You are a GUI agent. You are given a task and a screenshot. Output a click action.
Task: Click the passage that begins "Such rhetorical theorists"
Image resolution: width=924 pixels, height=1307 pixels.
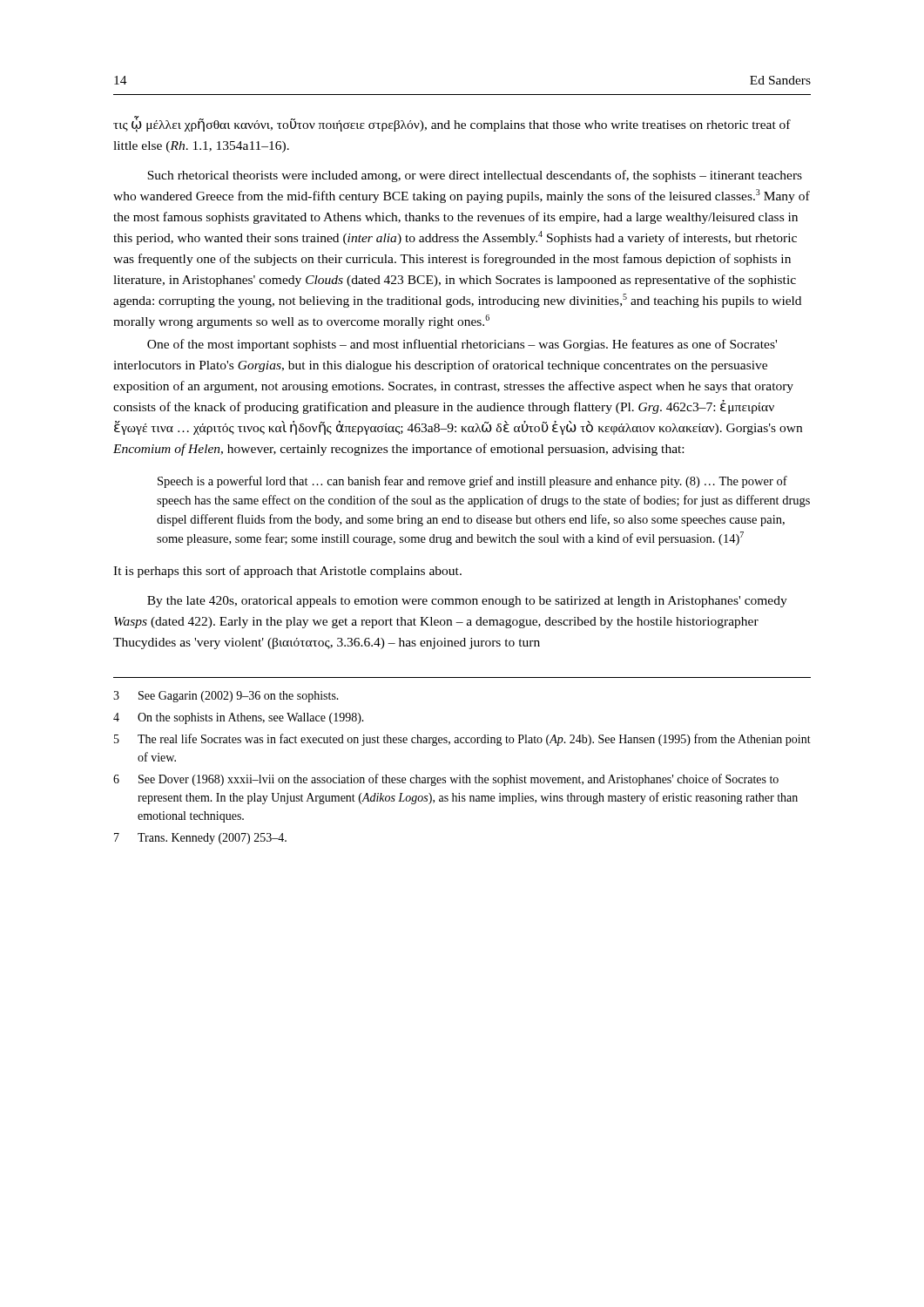click(462, 248)
